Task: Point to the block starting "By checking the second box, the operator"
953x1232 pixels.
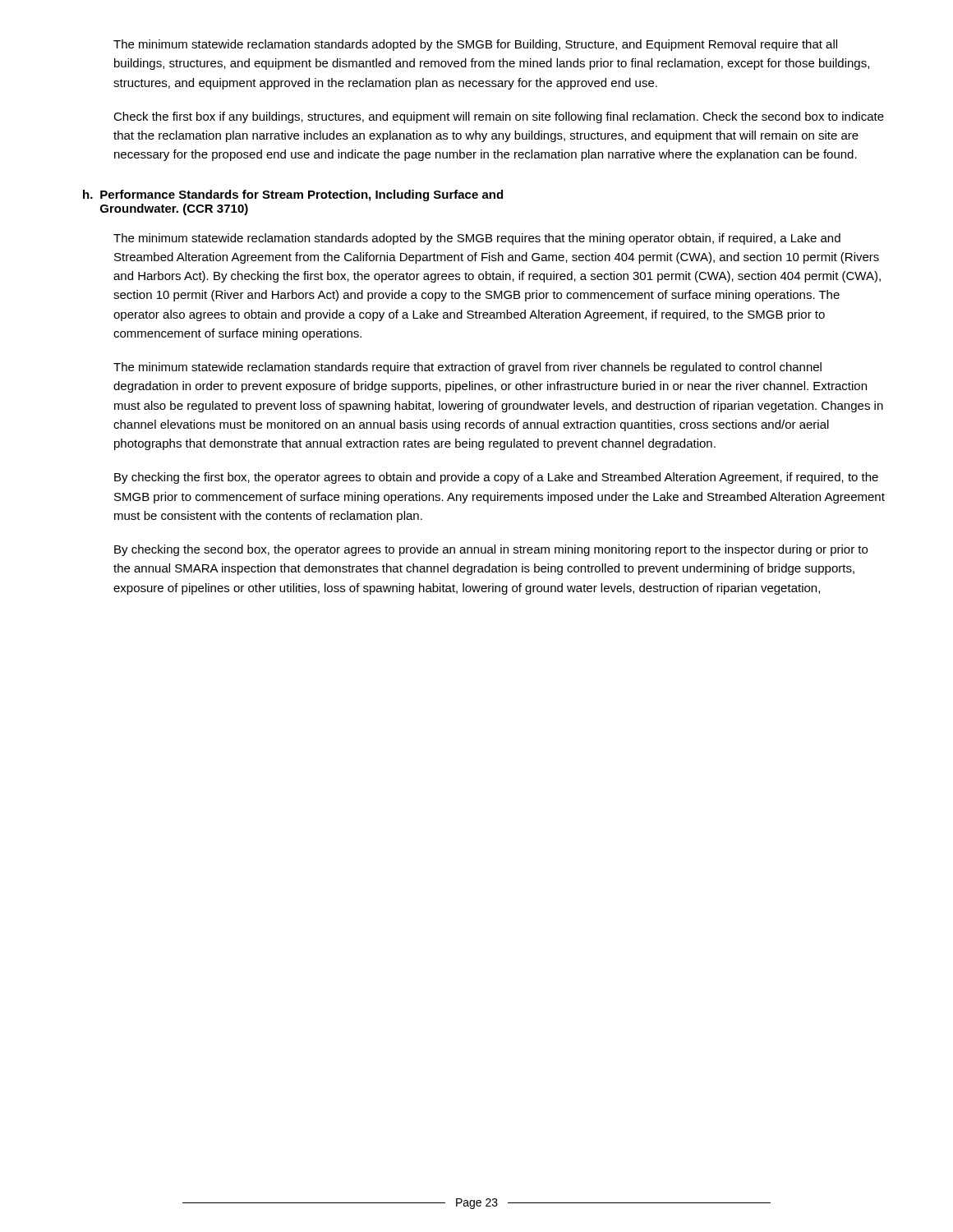Action: [491, 568]
